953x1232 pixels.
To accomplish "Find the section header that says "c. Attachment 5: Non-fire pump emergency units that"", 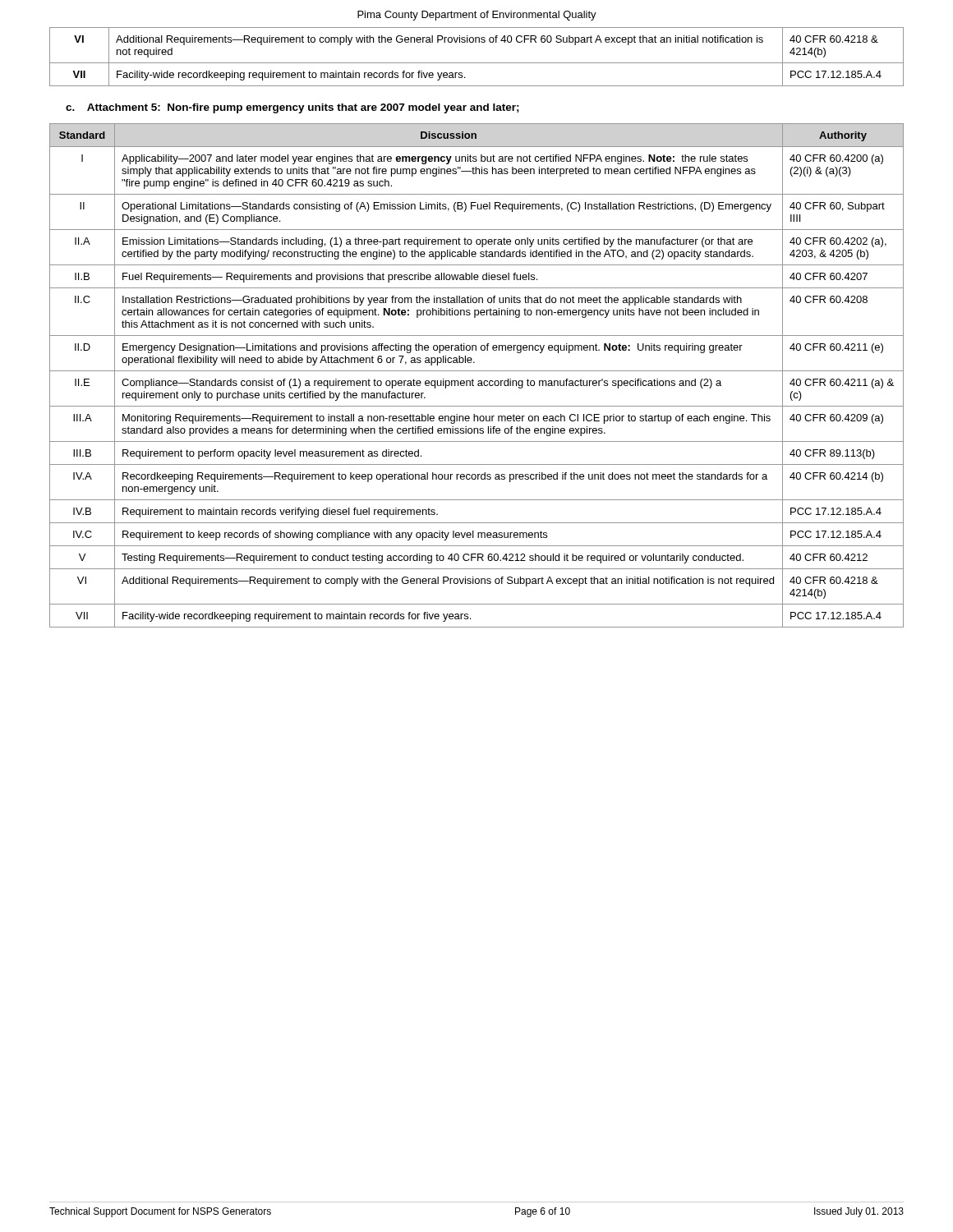I will tap(293, 107).
